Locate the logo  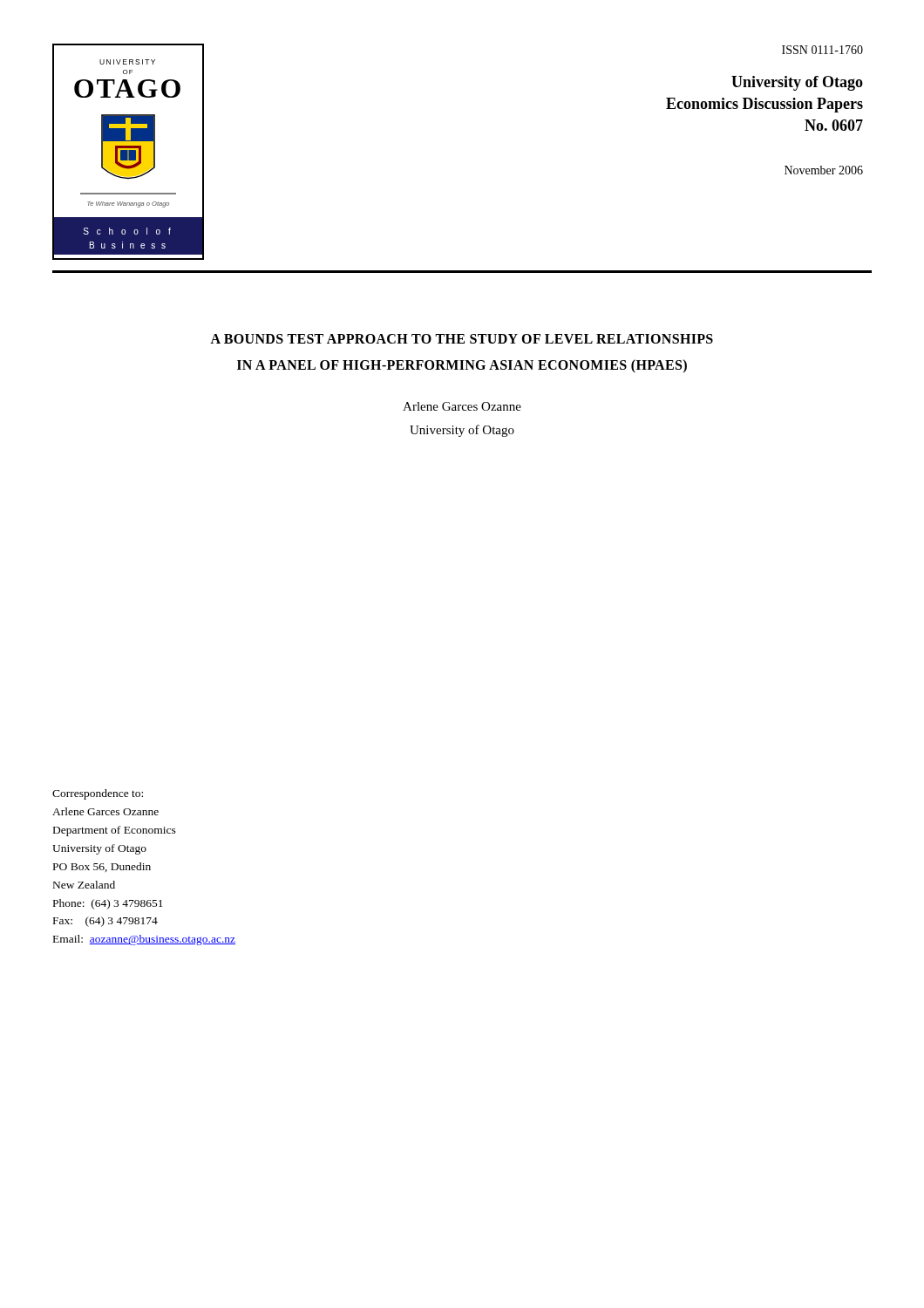pos(139,152)
